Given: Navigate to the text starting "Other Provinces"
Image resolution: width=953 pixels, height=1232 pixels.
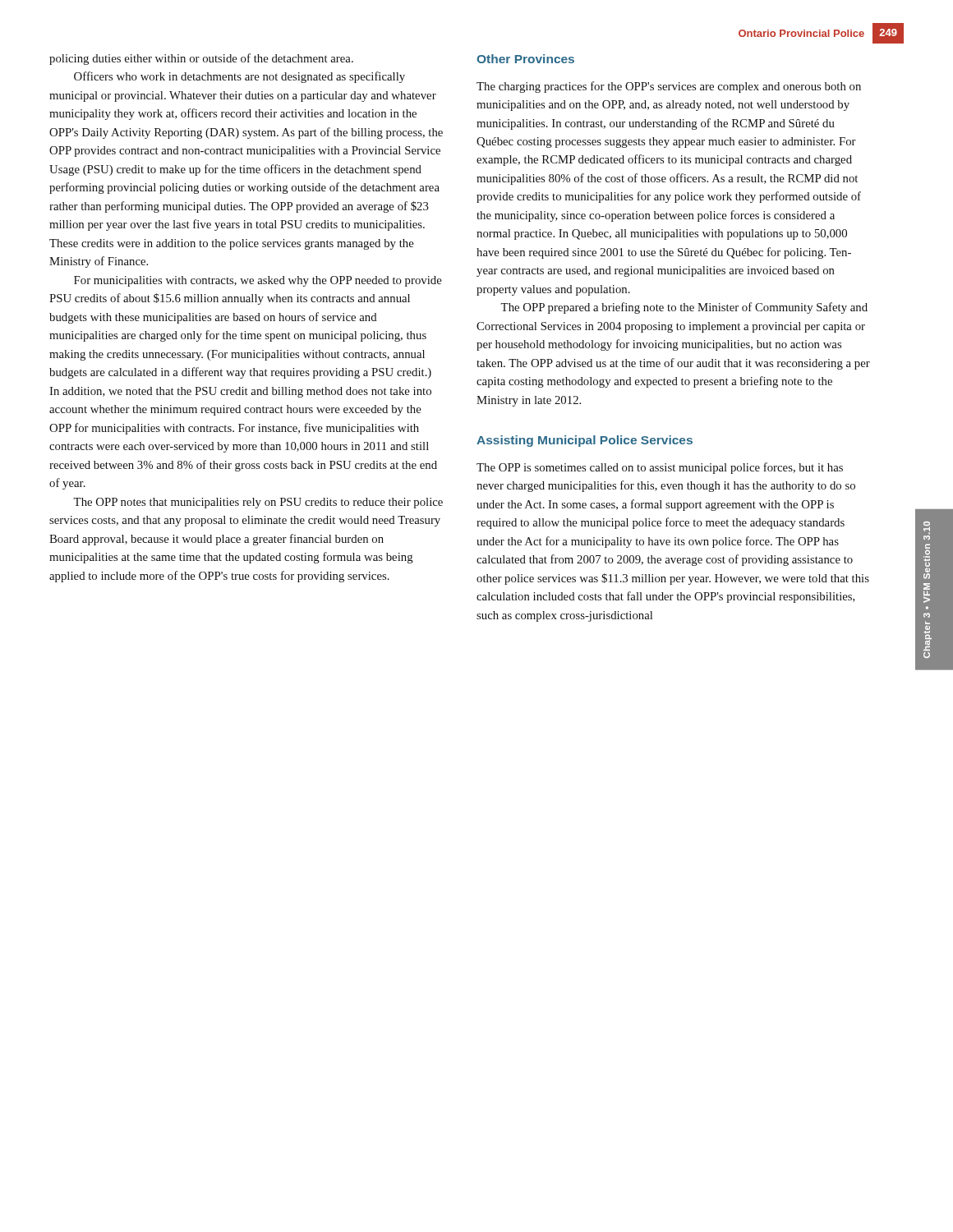Looking at the screenshot, I should point(526,59).
